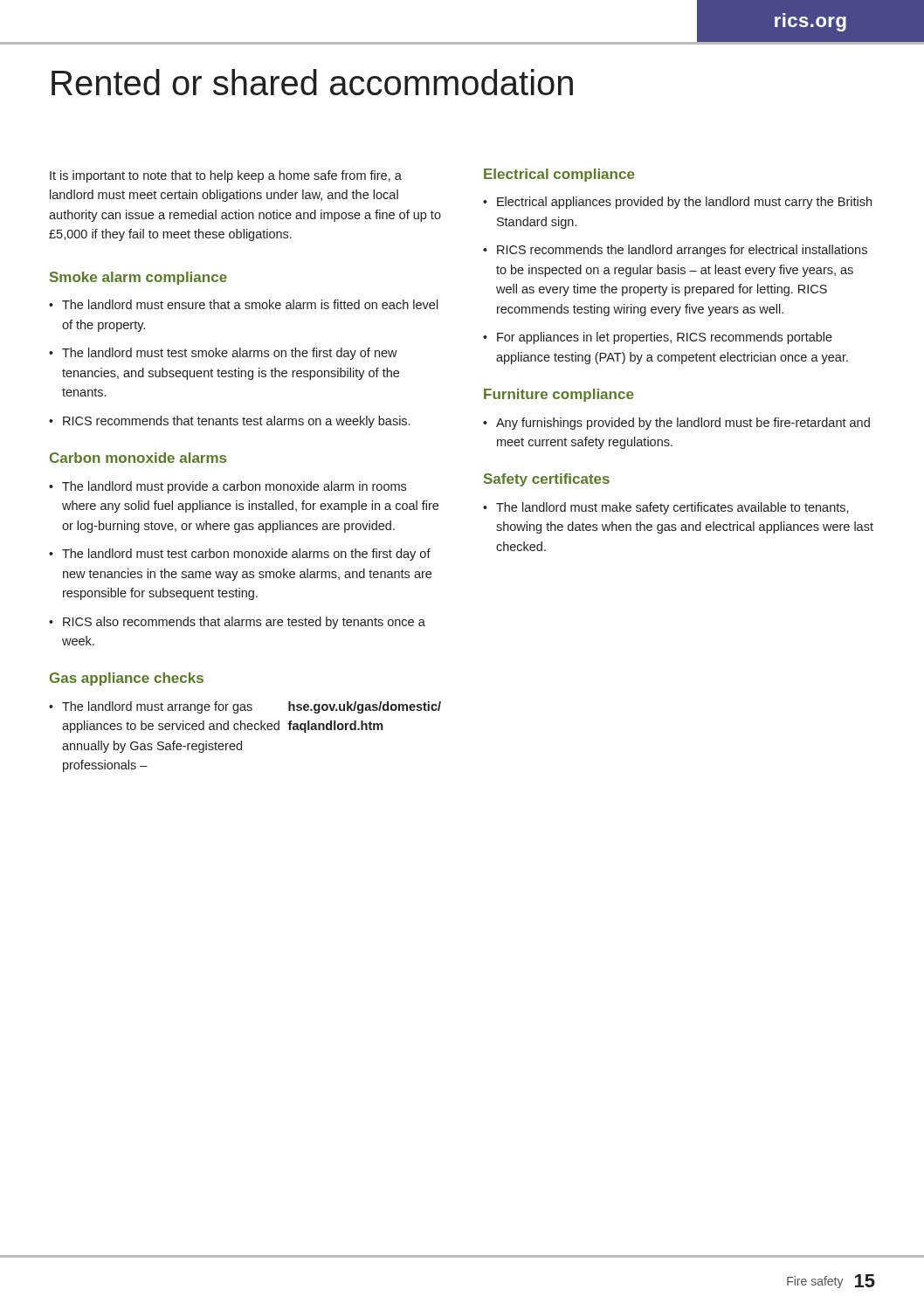Point to the text starting "Gas appliance checks"

click(126, 679)
